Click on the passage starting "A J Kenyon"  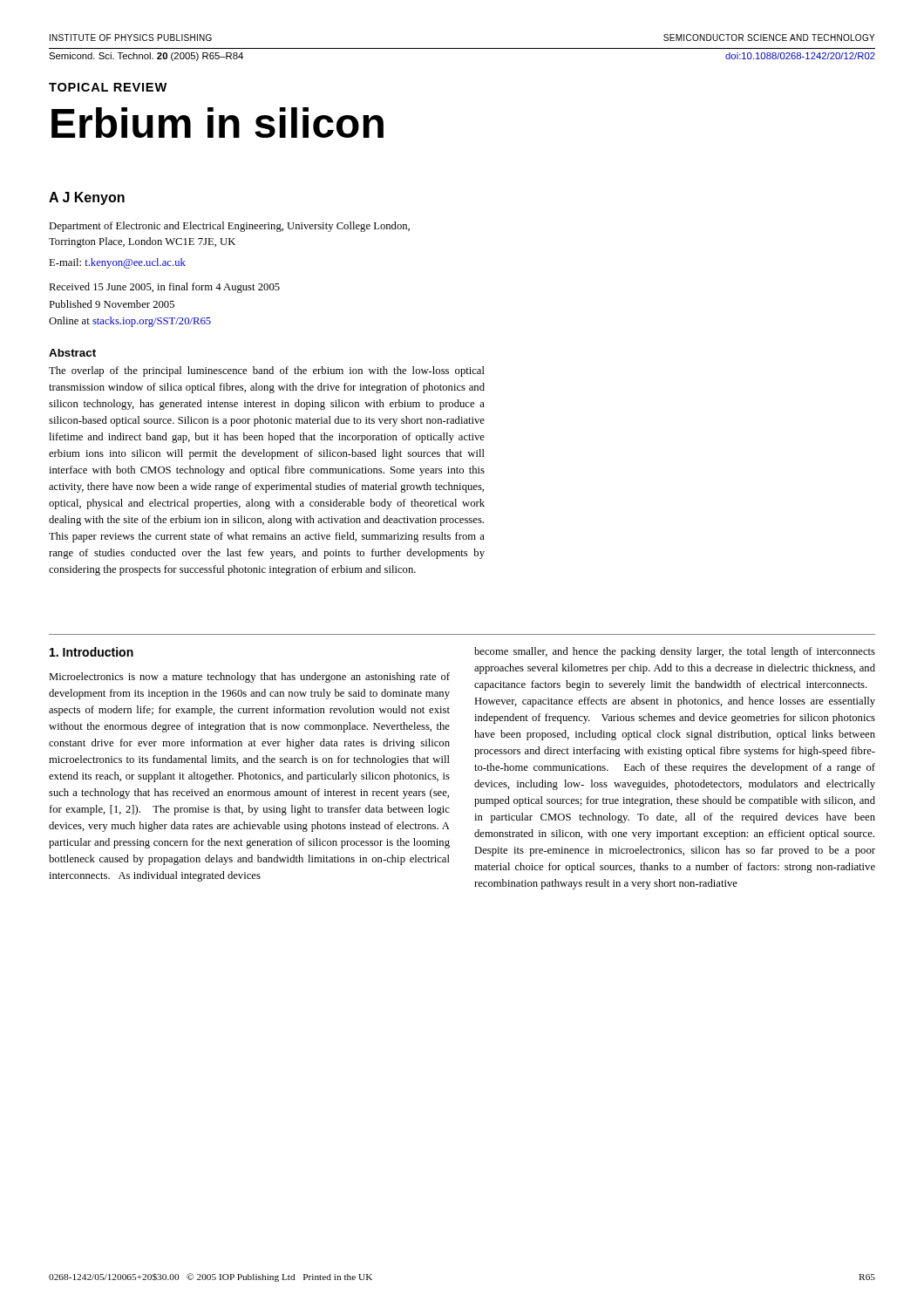(87, 198)
